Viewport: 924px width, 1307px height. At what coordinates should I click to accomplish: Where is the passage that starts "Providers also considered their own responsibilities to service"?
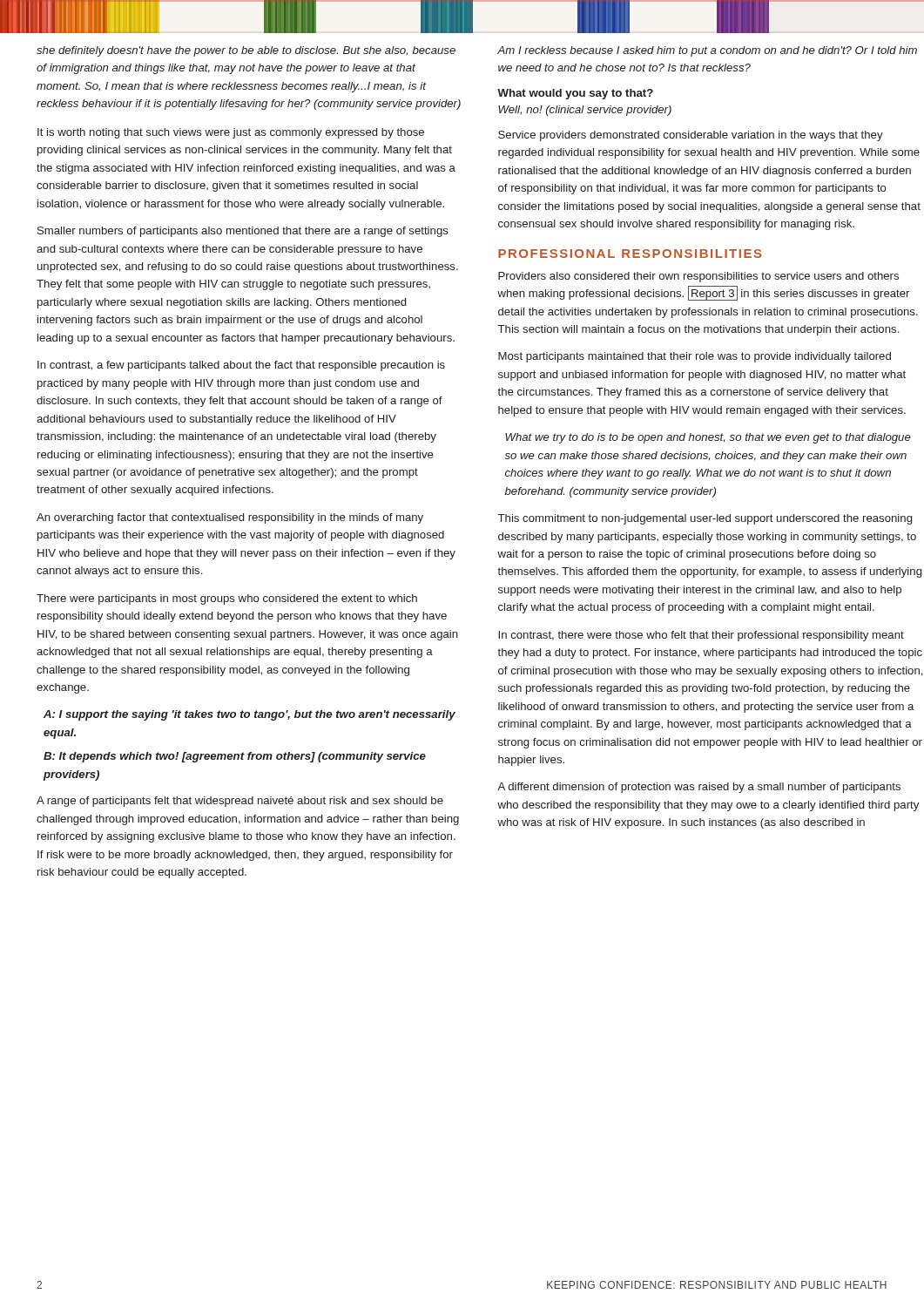tap(708, 302)
